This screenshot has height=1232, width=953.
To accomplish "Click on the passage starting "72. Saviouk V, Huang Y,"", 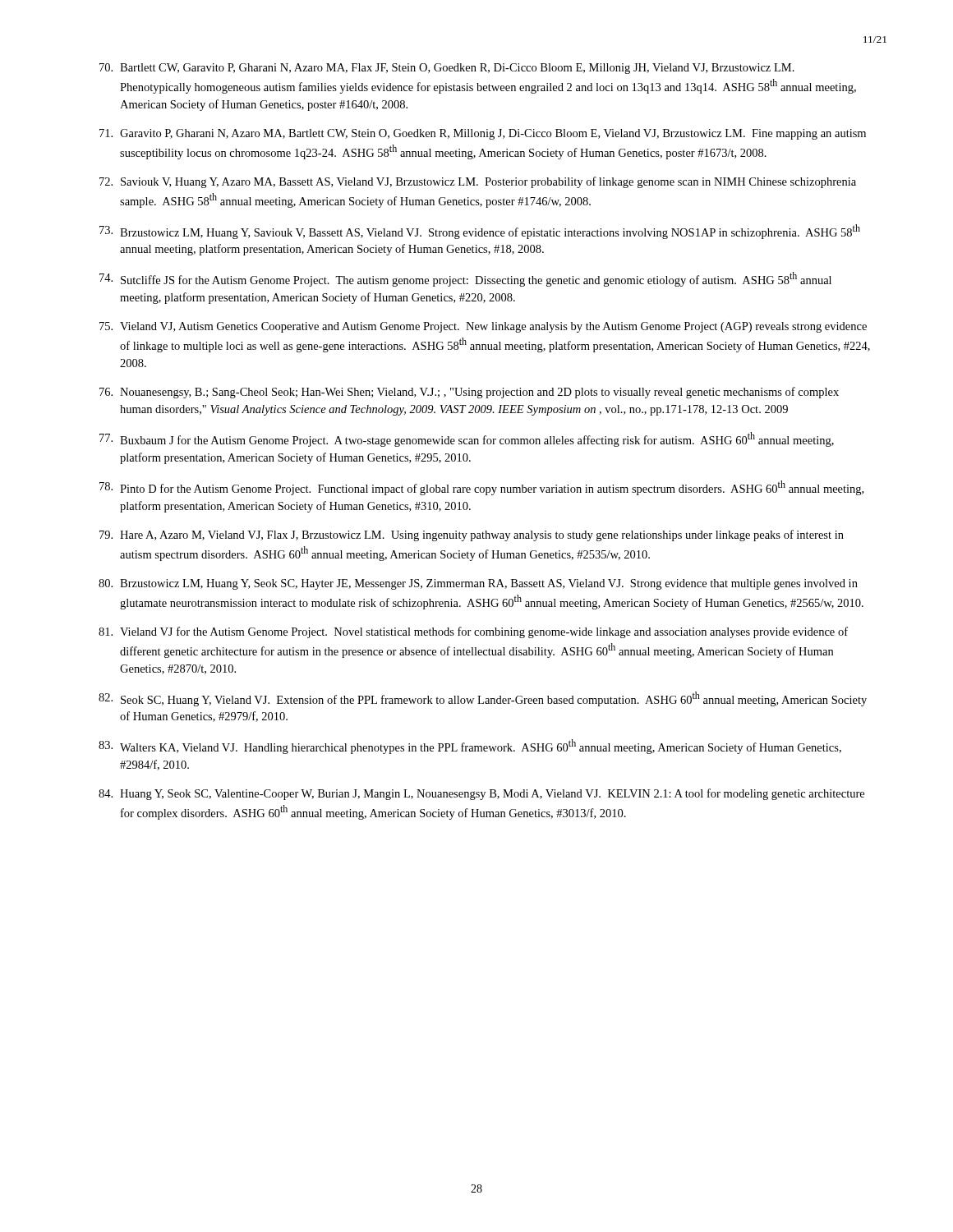I will 476,192.
